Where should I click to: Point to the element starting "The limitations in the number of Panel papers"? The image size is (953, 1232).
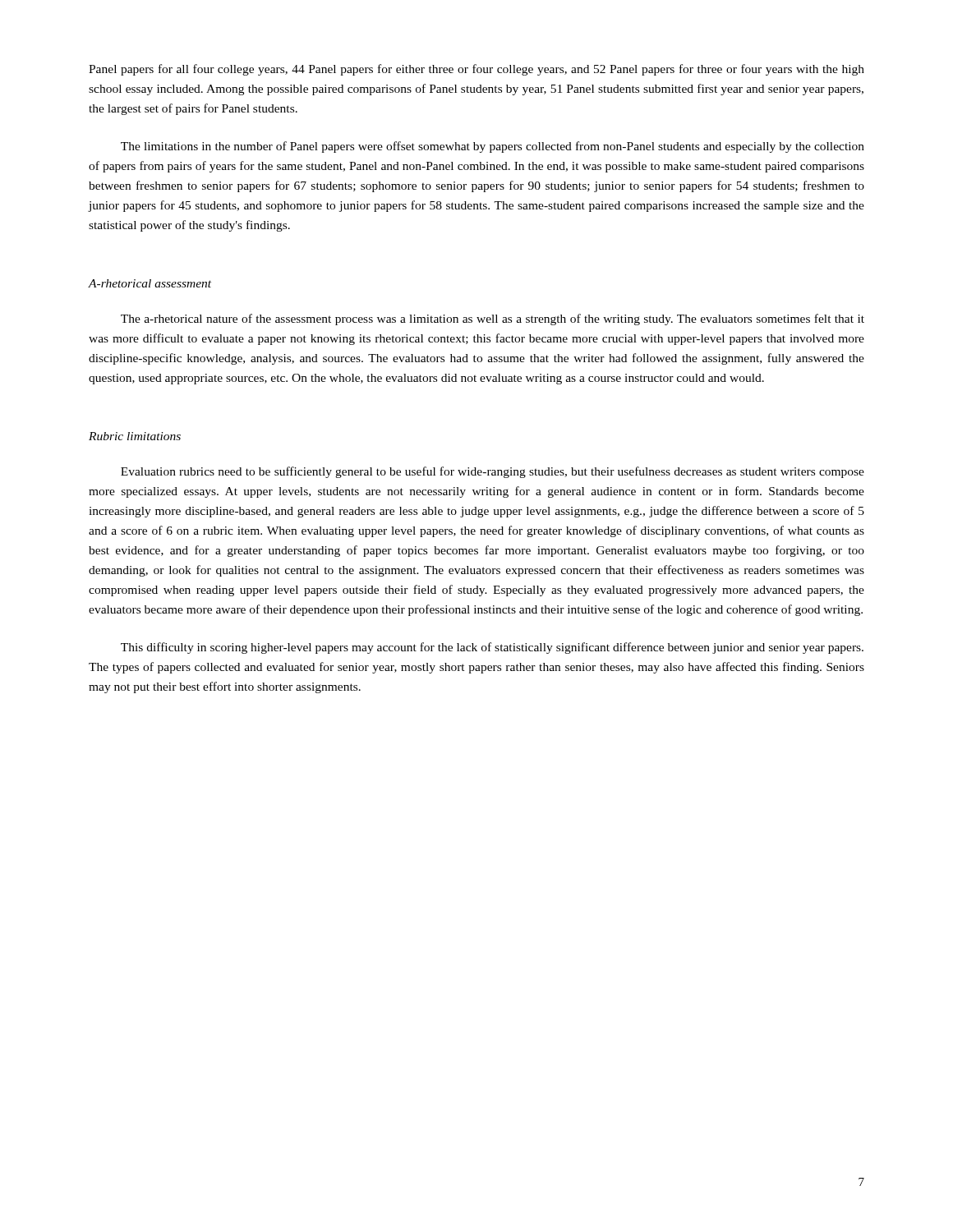(x=476, y=186)
